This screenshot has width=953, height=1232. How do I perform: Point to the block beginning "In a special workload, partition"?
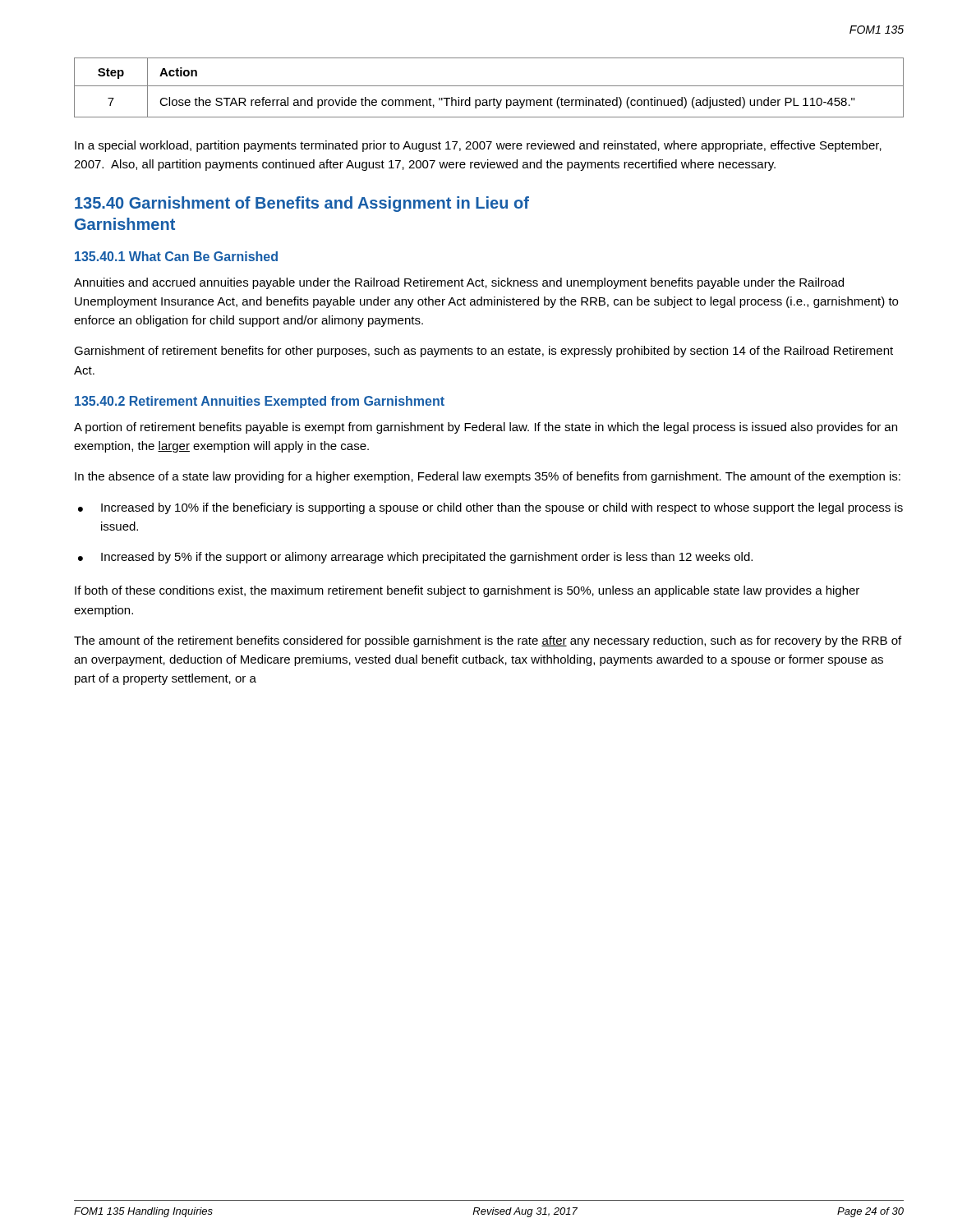pos(478,154)
